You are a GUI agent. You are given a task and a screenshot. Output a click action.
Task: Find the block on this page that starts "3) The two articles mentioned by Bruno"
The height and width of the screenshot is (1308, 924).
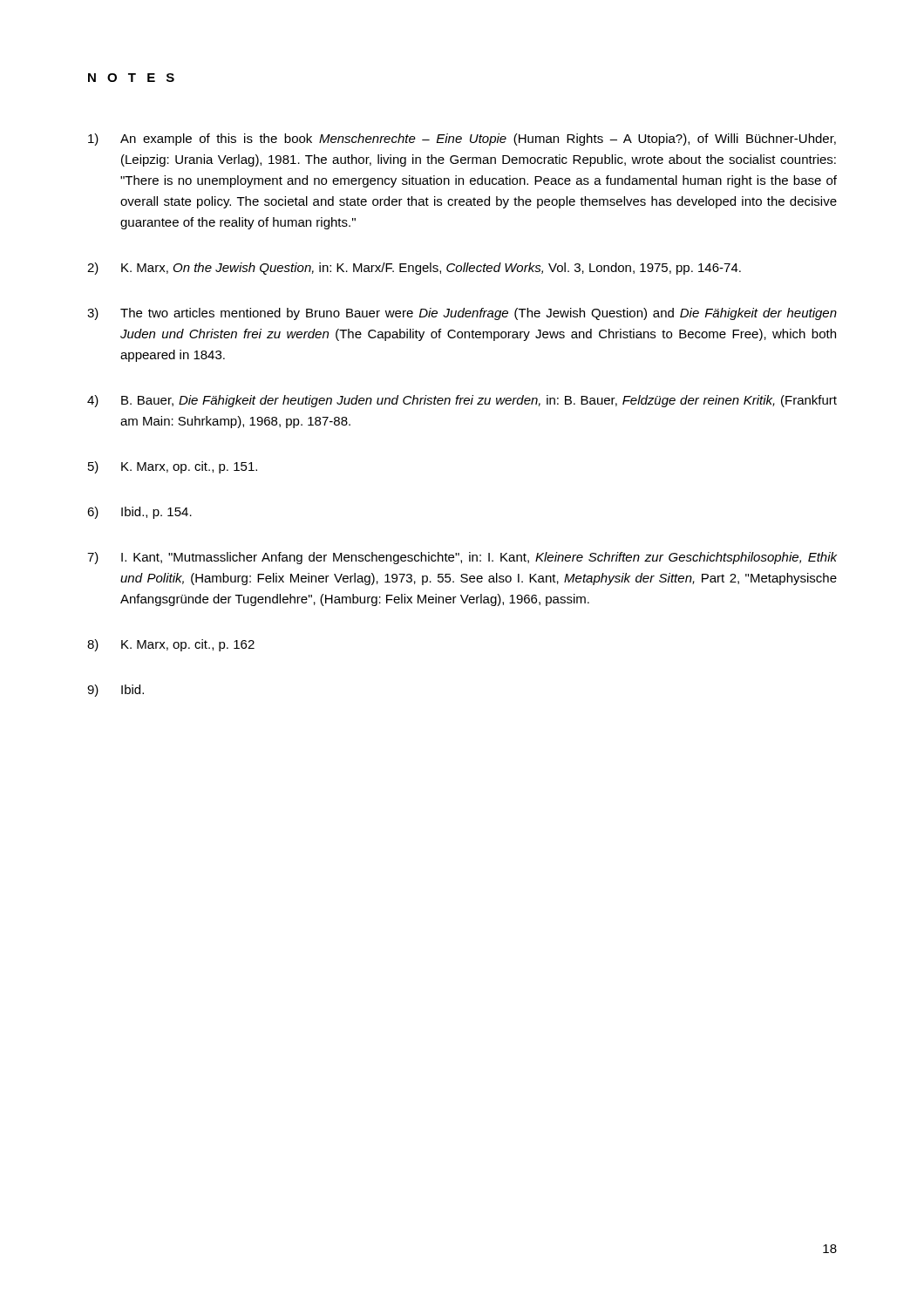tap(462, 334)
